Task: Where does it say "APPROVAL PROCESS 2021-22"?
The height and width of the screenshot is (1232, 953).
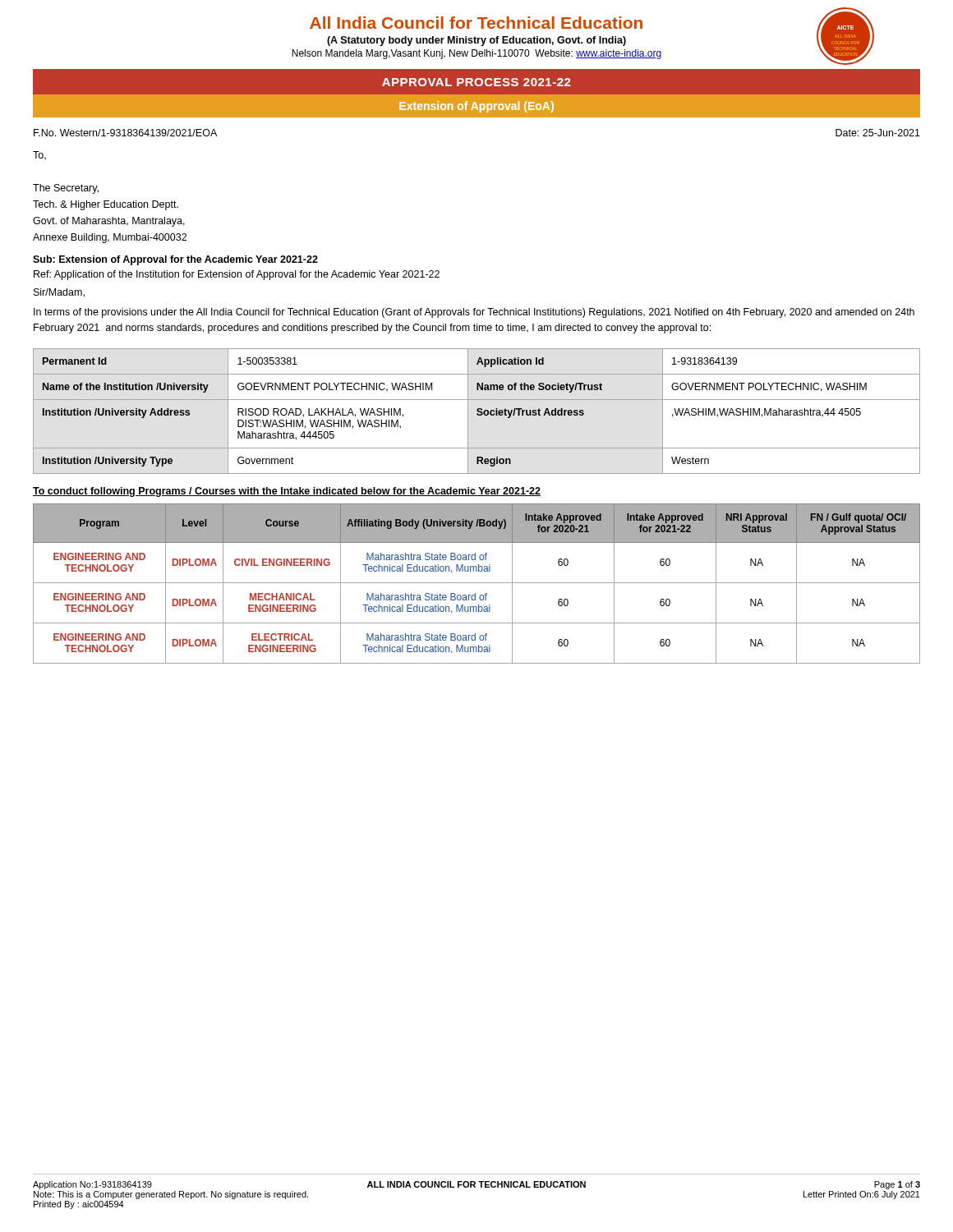Action: [x=476, y=82]
